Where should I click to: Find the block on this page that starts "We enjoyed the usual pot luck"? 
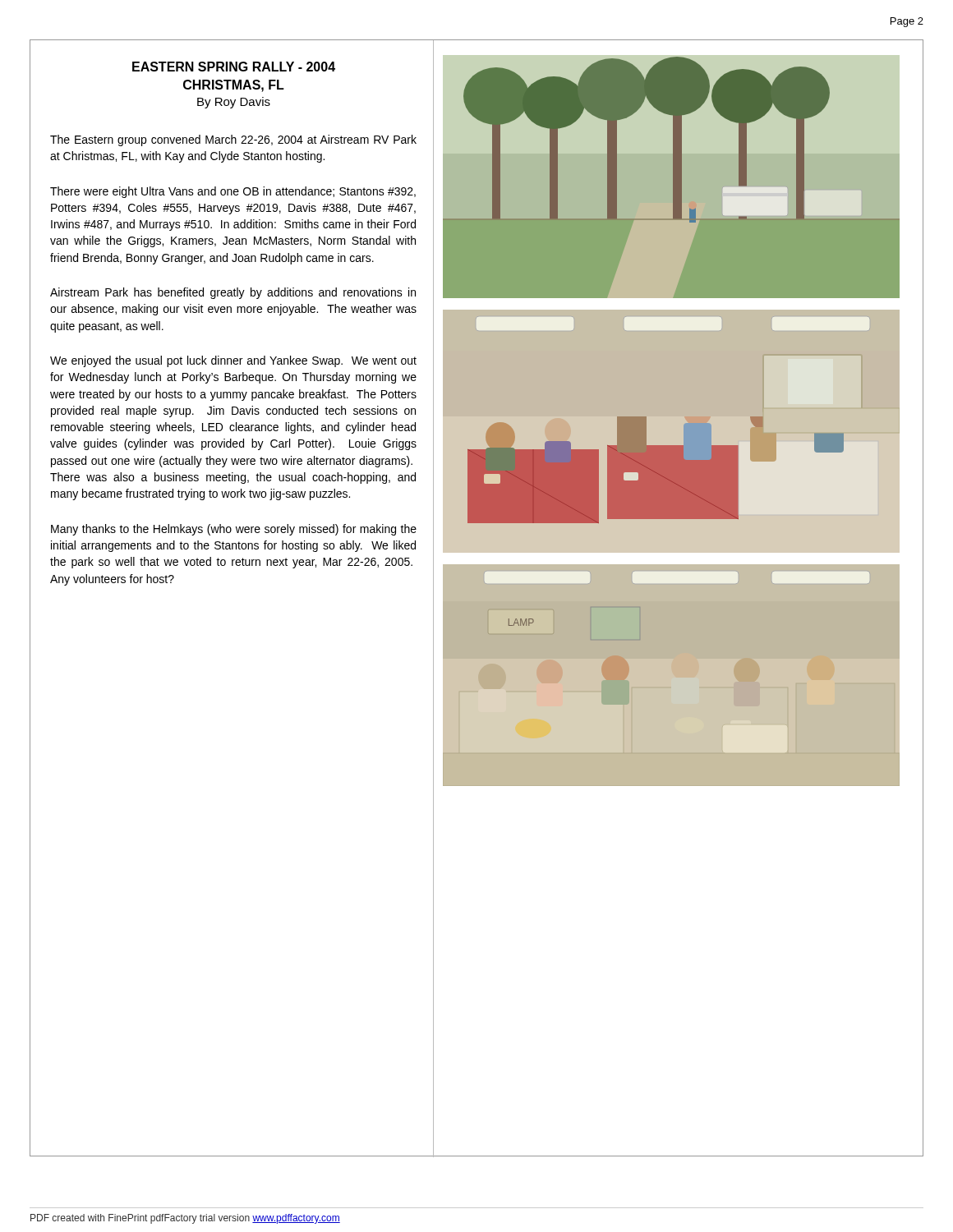[233, 427]
